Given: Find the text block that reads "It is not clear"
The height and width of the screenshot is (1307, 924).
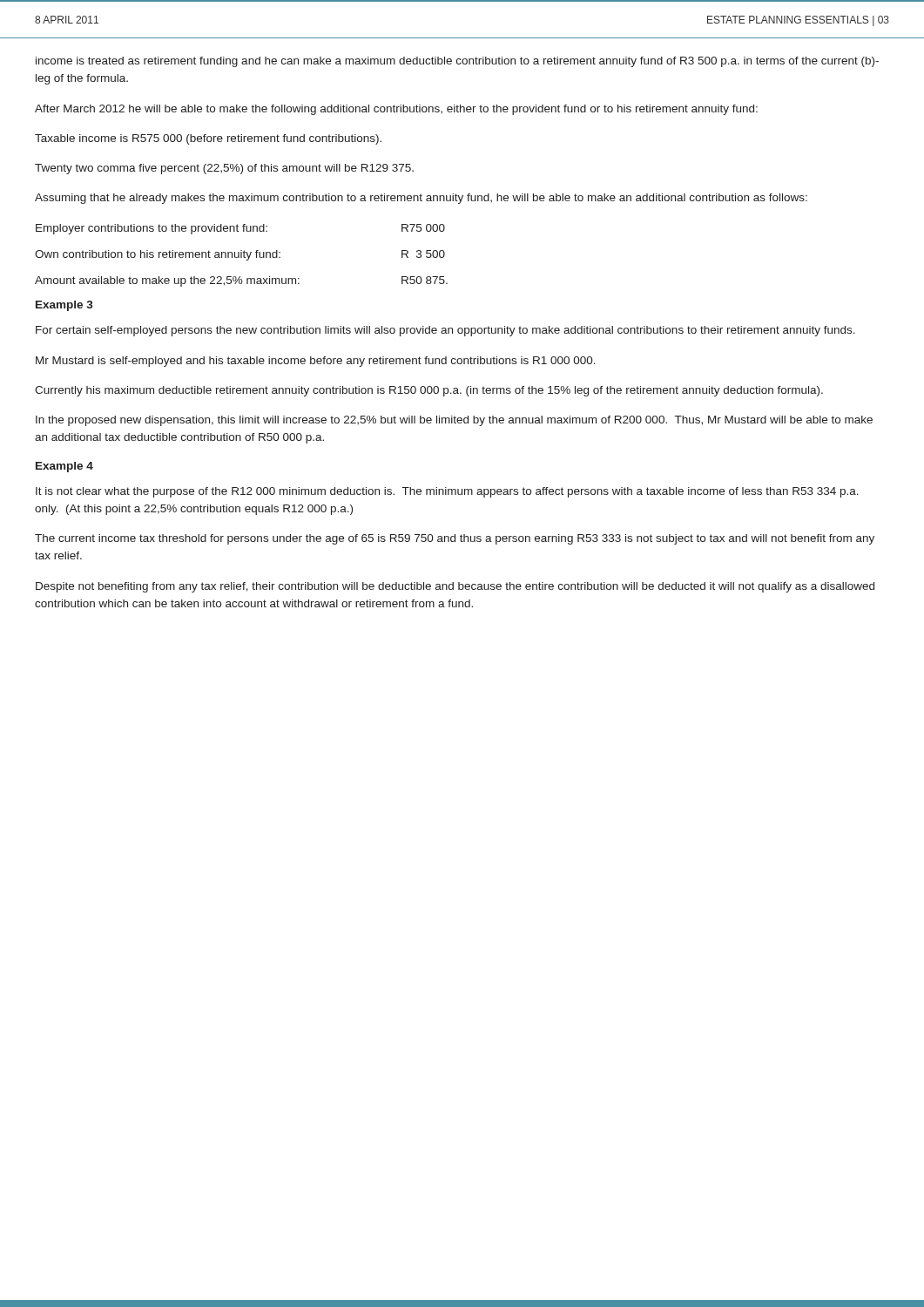Looking at the screenshot, I should (447, 499).
